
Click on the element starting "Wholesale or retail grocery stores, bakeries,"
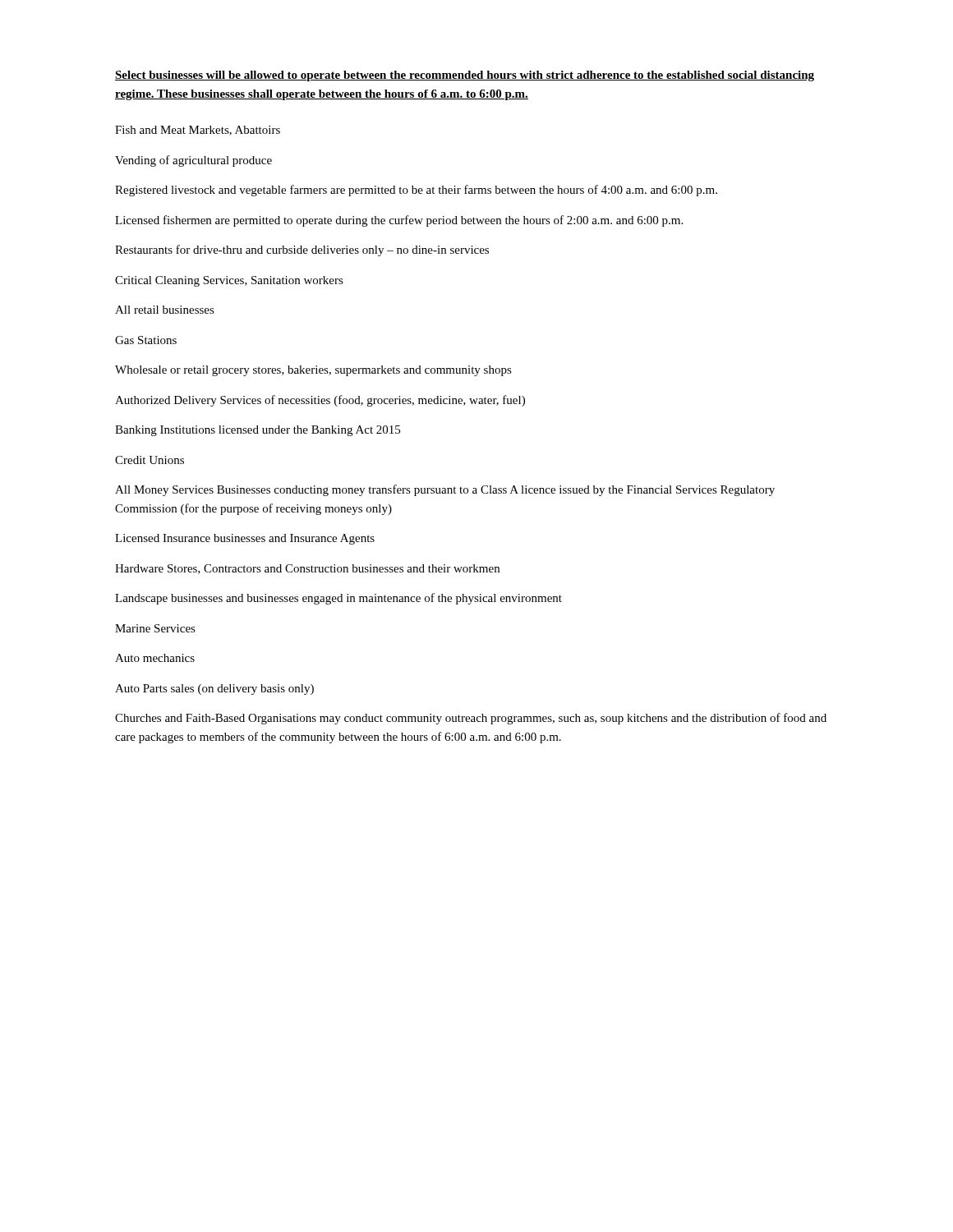(313, 370)
